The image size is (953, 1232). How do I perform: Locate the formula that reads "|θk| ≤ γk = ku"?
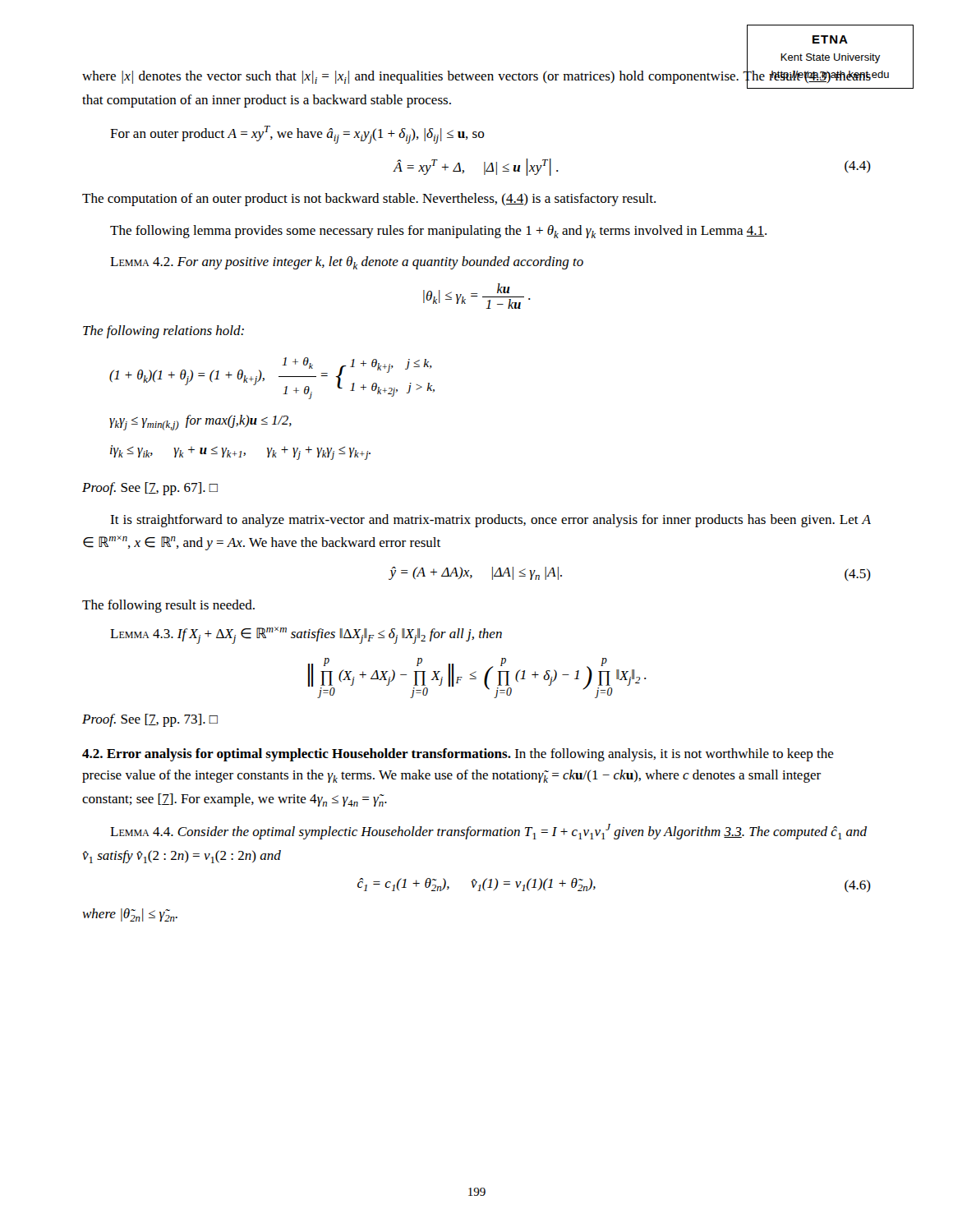click(476, 297)
